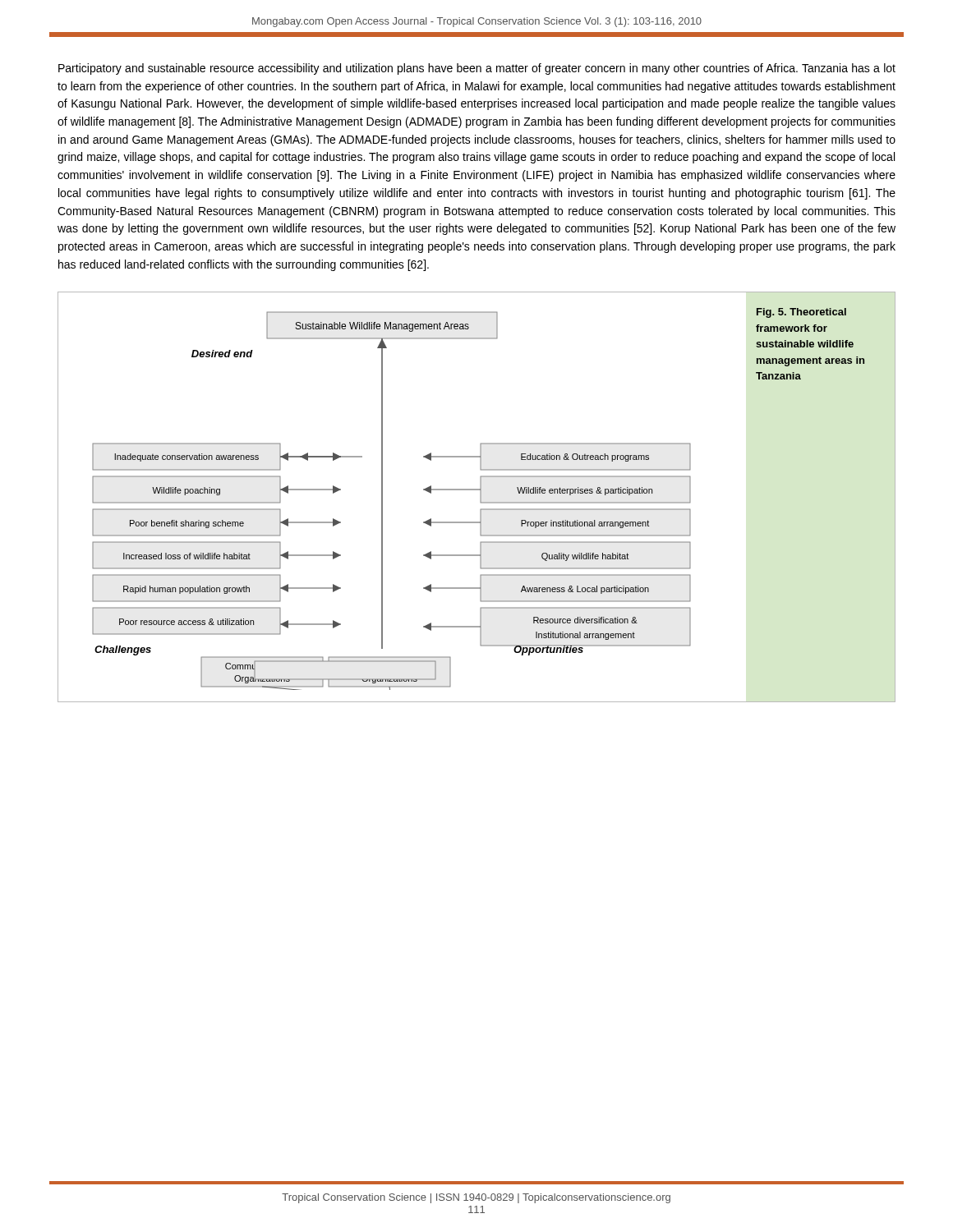Select the element starting "Participatory and sustainable"
Image resolution: width=953 pixels, height=1232 pixels.
point(476,166)
